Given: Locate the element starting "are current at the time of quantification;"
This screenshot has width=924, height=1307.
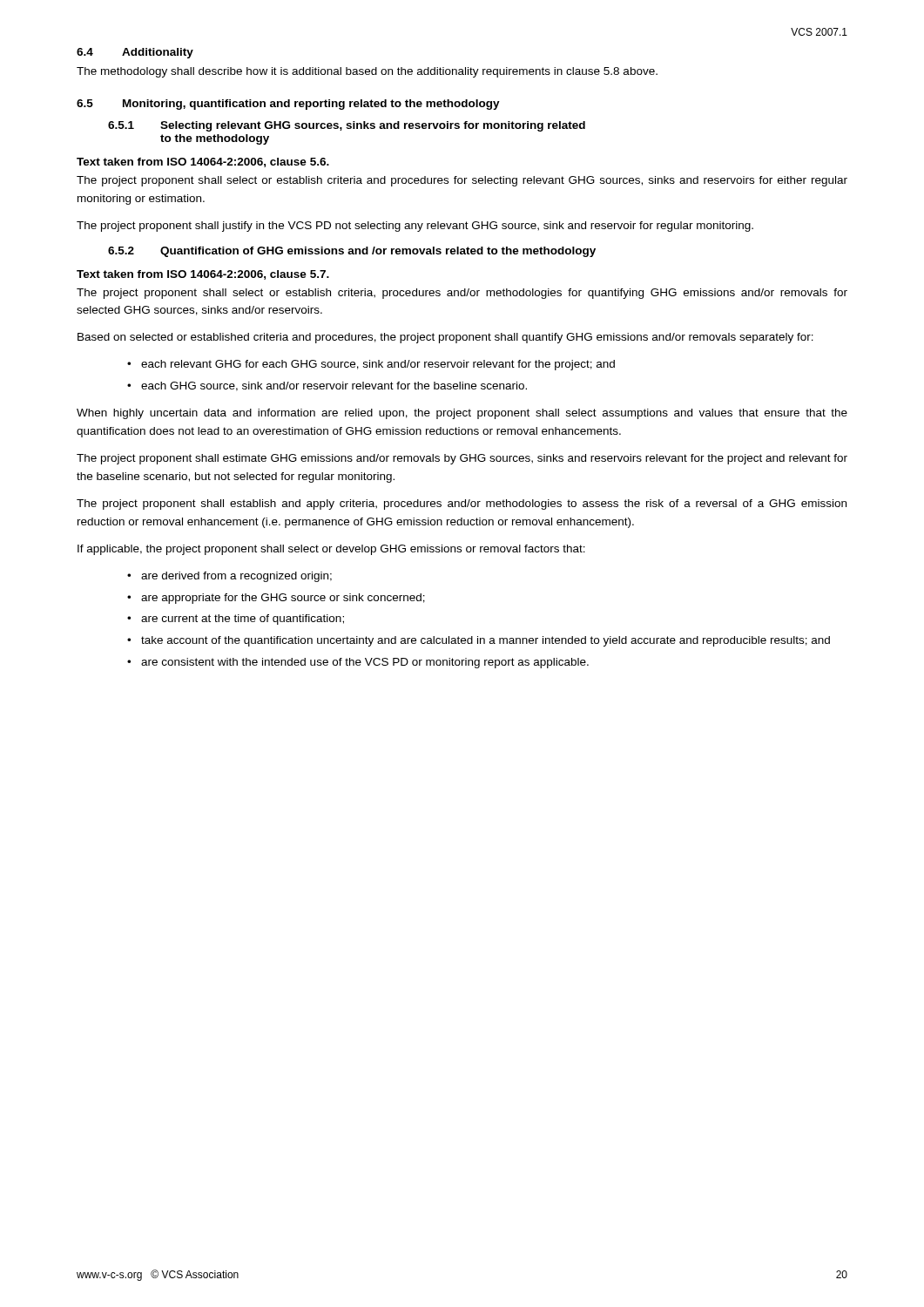Looking at the screenshot, I should pyautogui.click(x=243, y=619).
